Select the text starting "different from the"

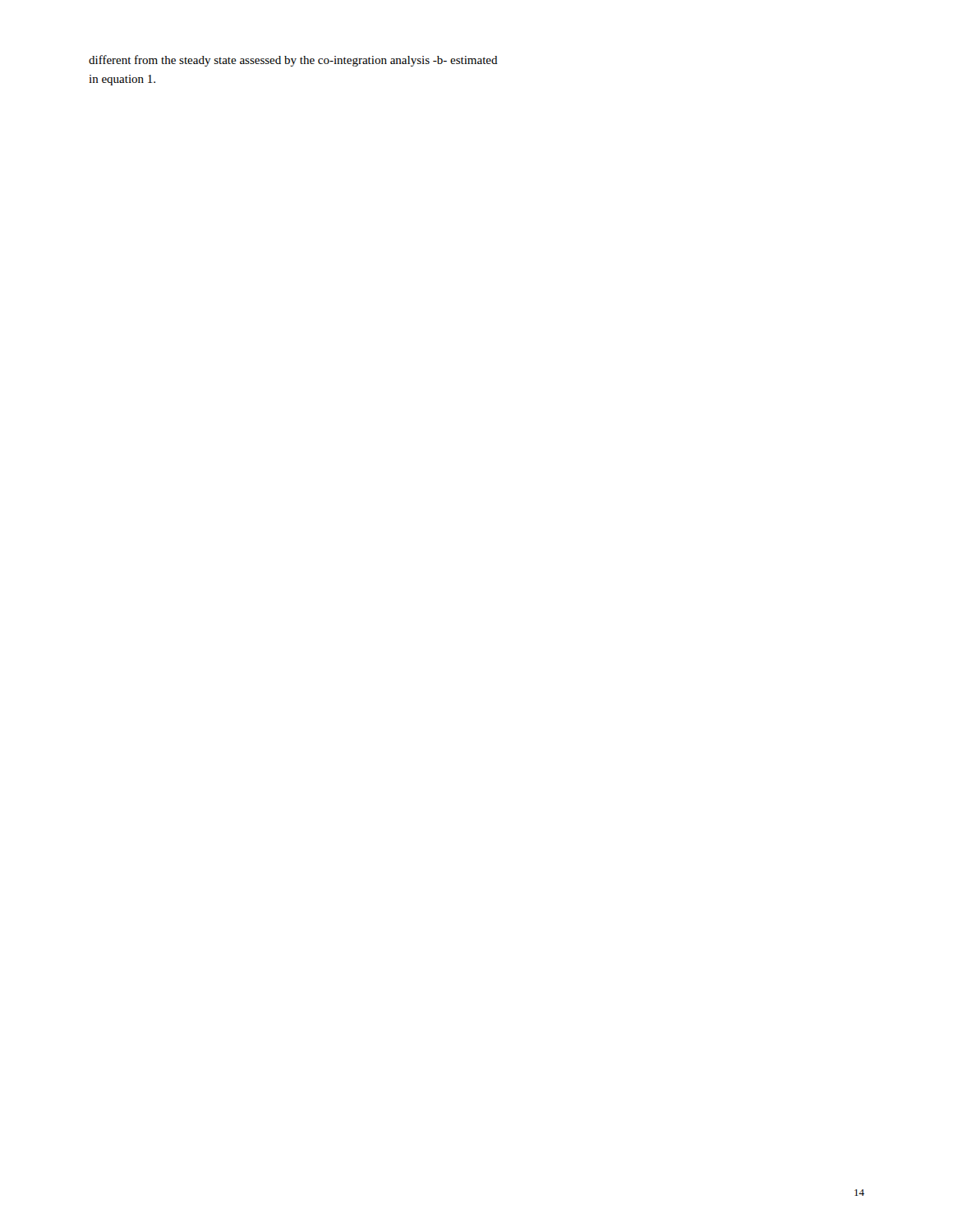293,69
